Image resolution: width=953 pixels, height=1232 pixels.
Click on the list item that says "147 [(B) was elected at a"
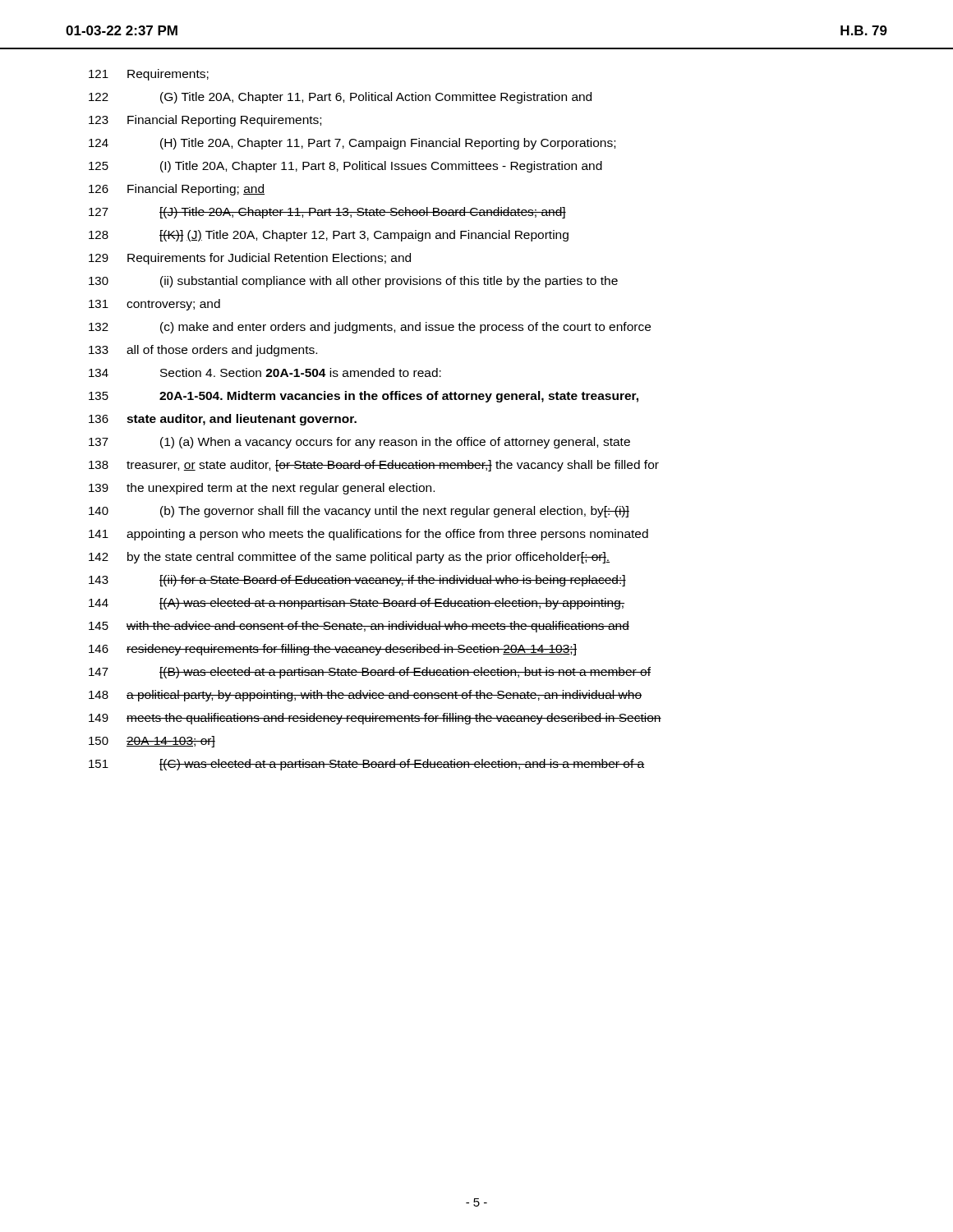[476, 672]
